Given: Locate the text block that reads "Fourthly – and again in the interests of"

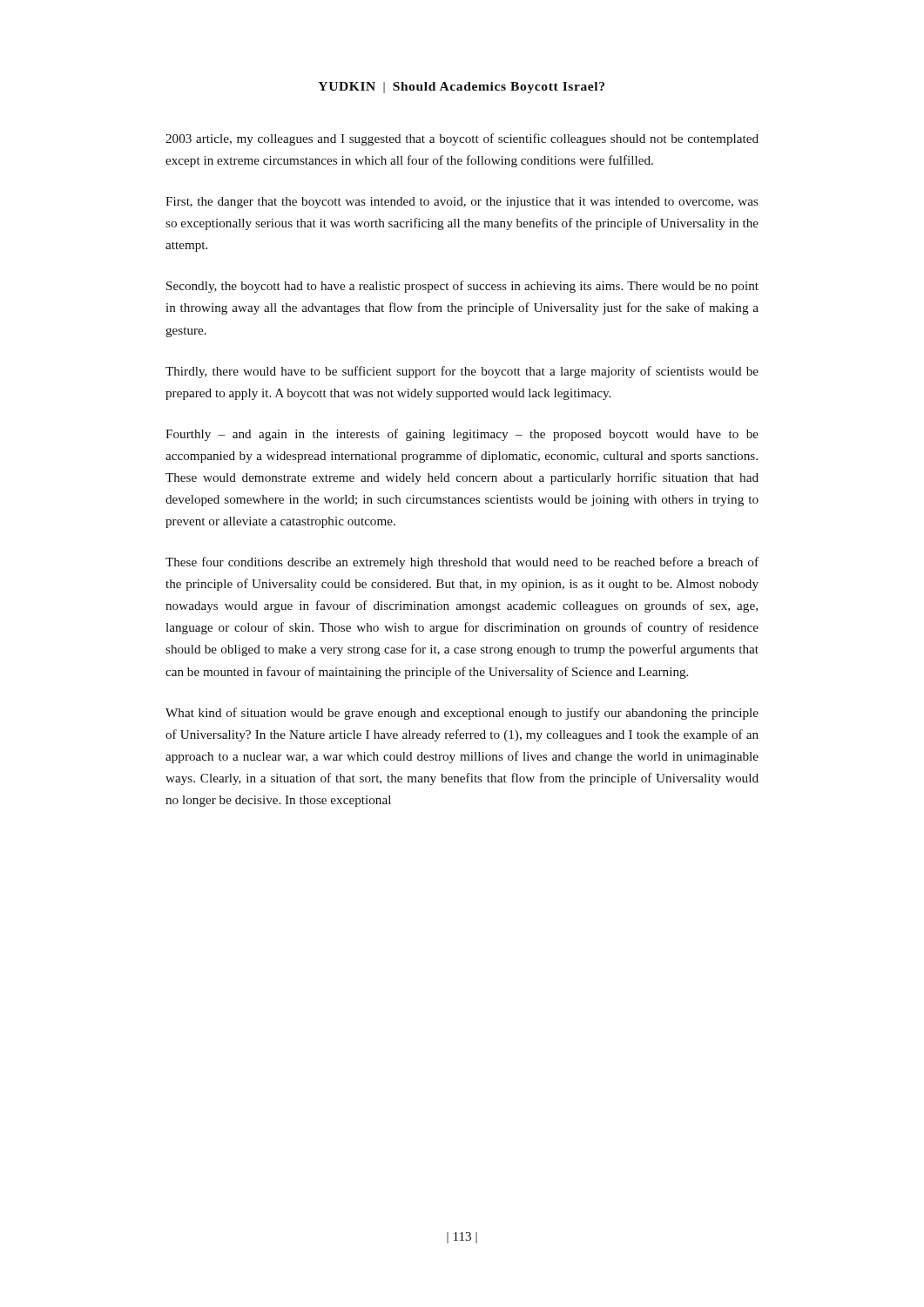Looking at the screenshot, I should [462, 477].
